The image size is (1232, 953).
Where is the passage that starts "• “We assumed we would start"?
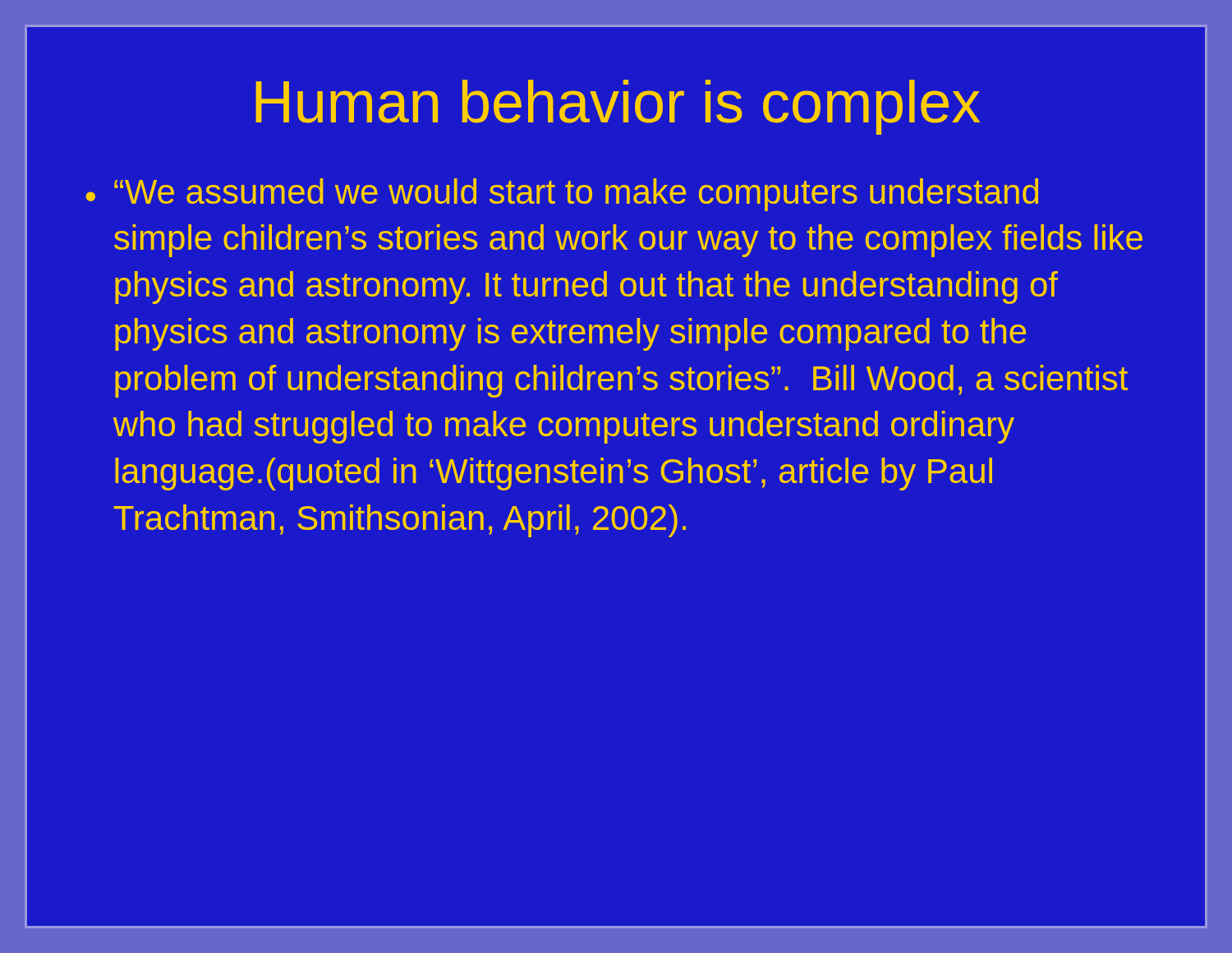[616, 355]
